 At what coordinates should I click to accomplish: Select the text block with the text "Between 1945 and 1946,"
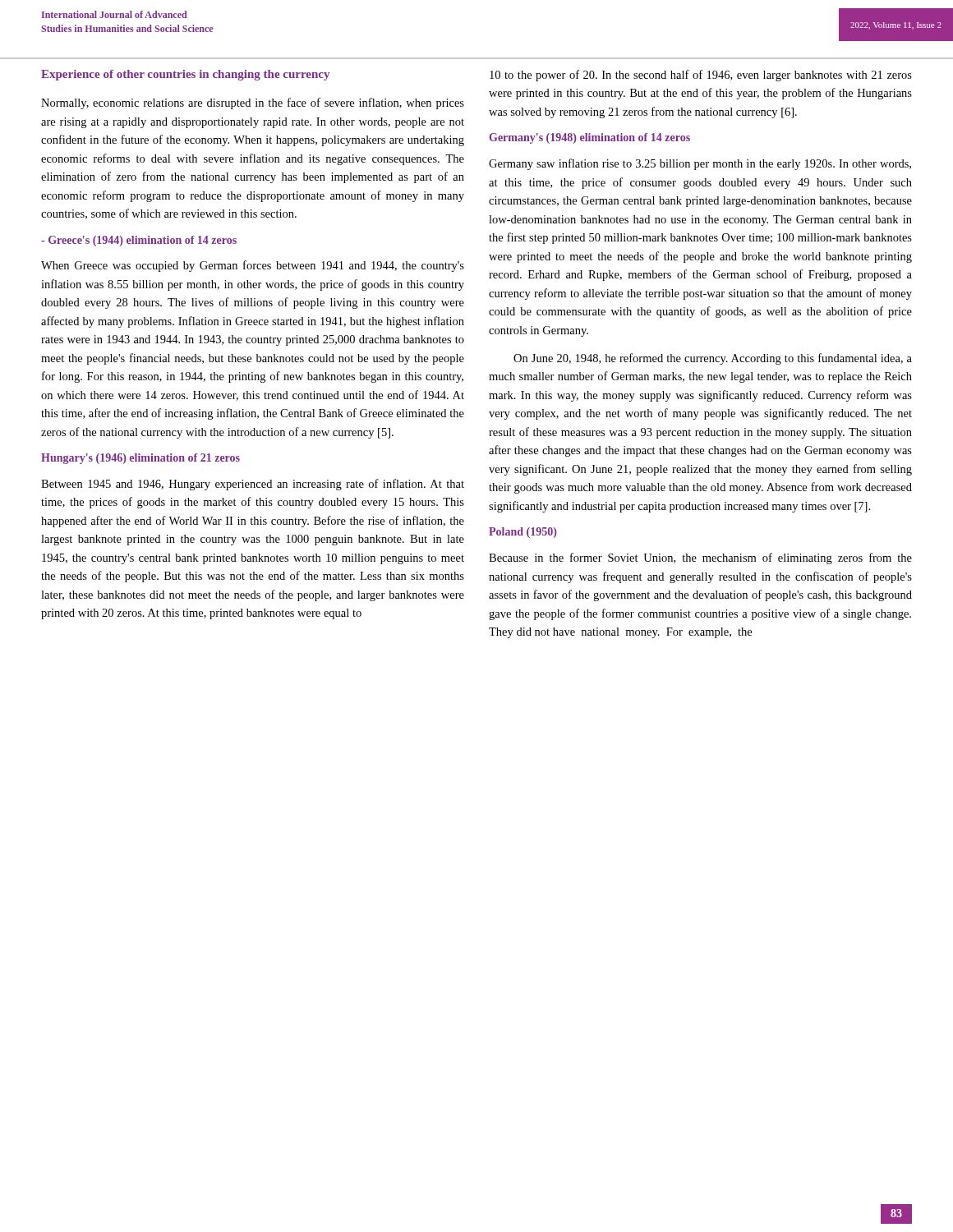[x=253, y=548]
